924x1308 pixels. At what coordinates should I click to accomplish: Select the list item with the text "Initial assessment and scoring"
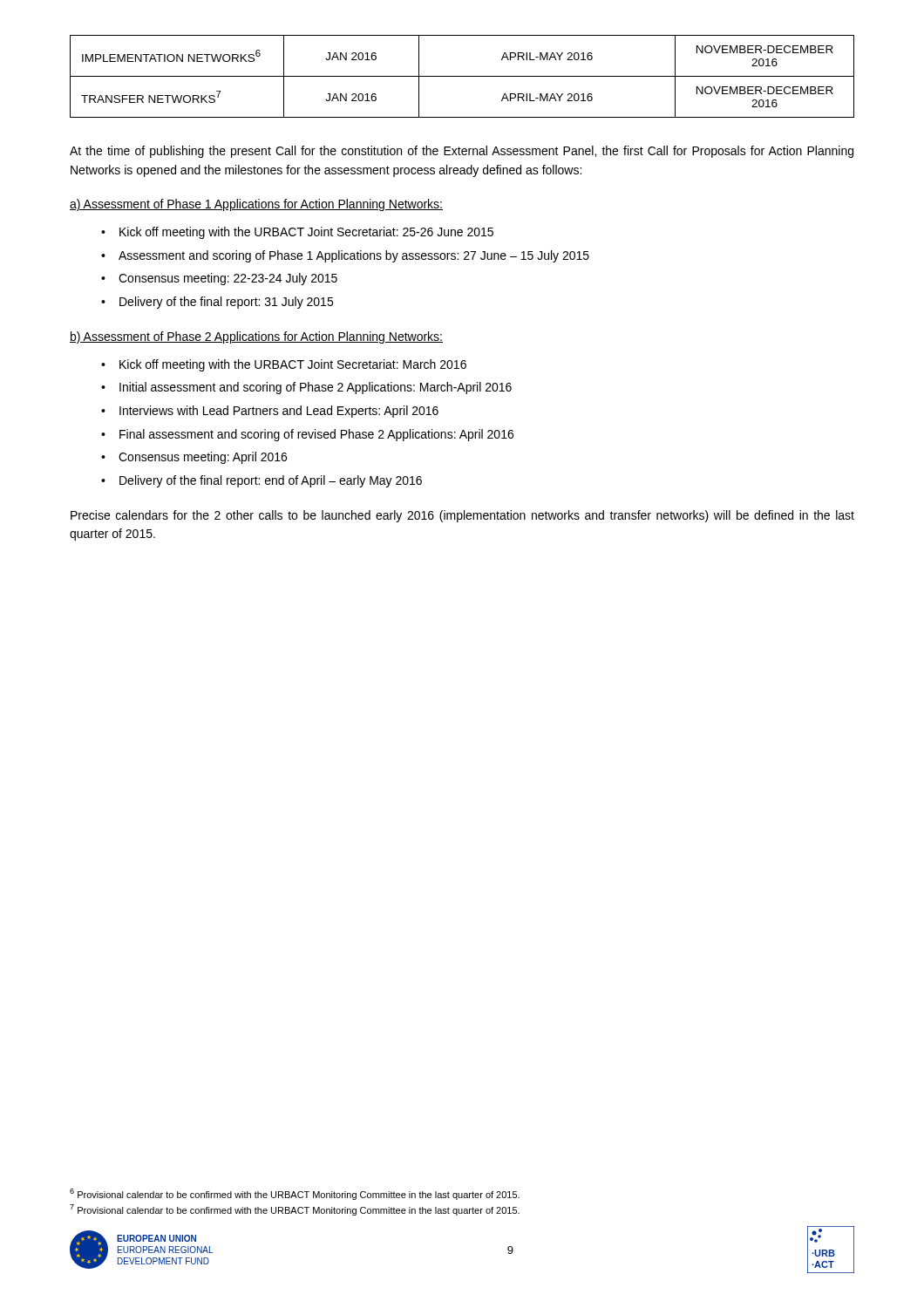[315, 387]
